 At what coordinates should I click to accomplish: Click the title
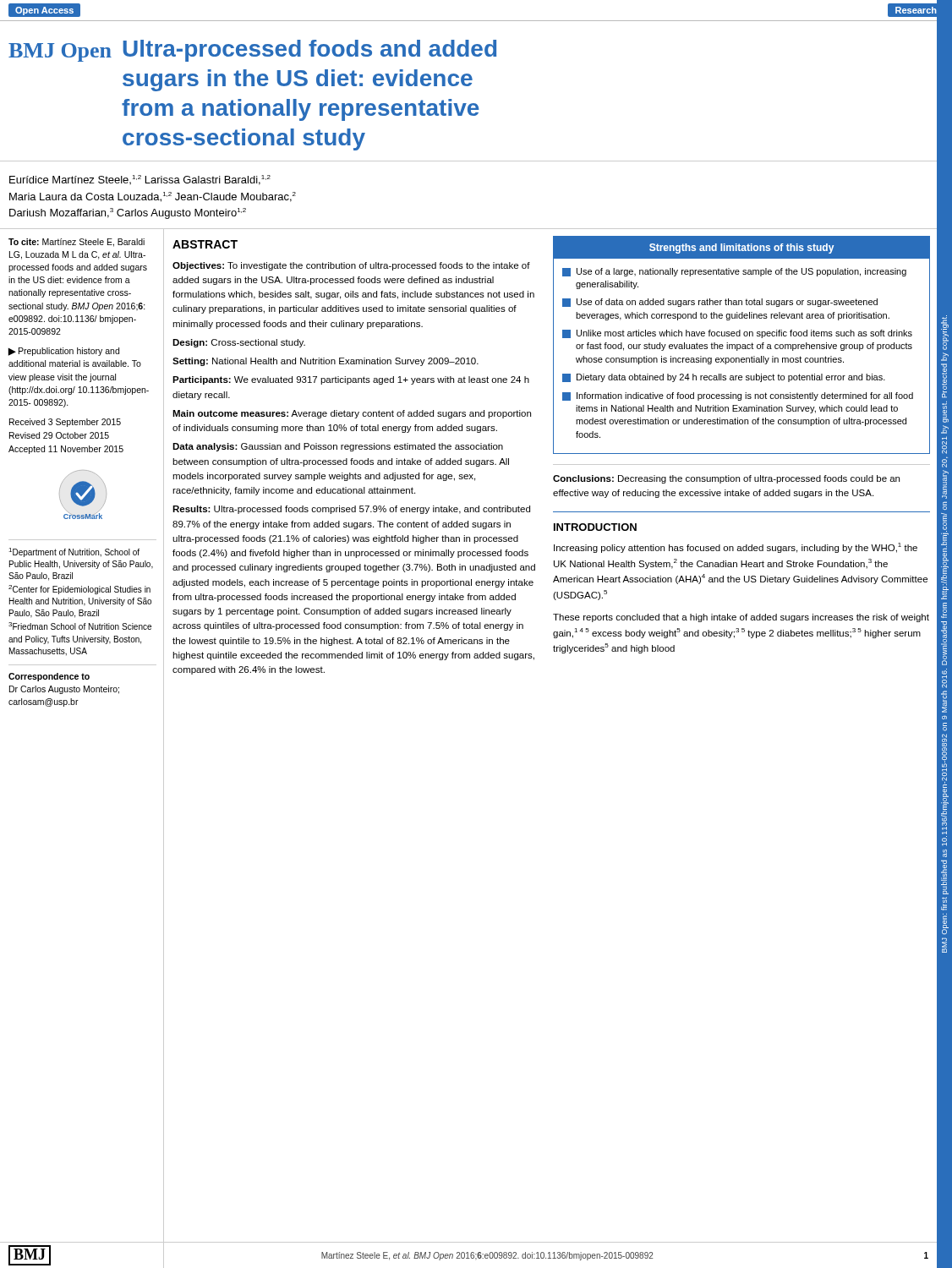[x=253, y=97]
